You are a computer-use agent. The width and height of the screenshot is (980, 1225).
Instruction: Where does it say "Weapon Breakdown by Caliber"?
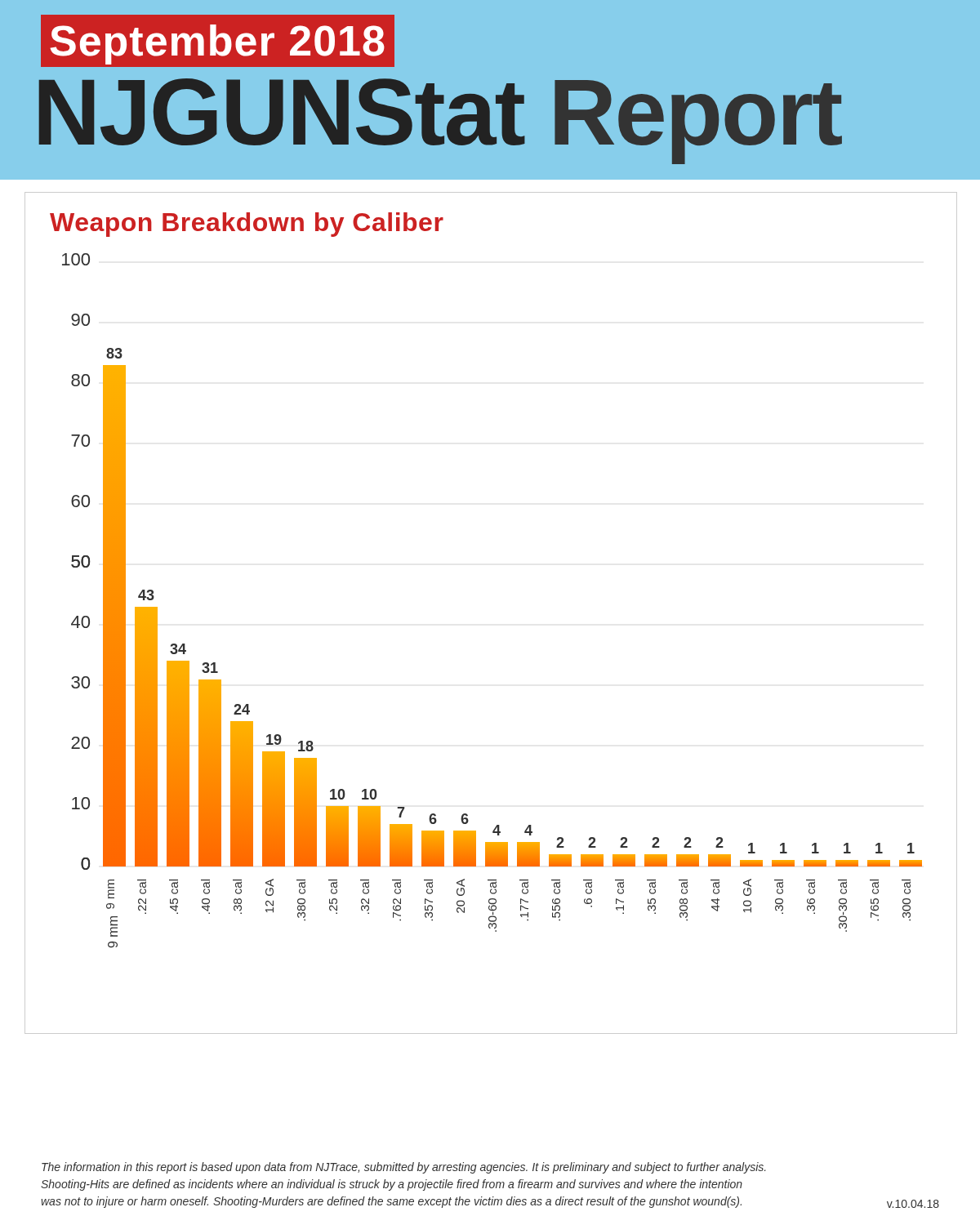(247, 222)
